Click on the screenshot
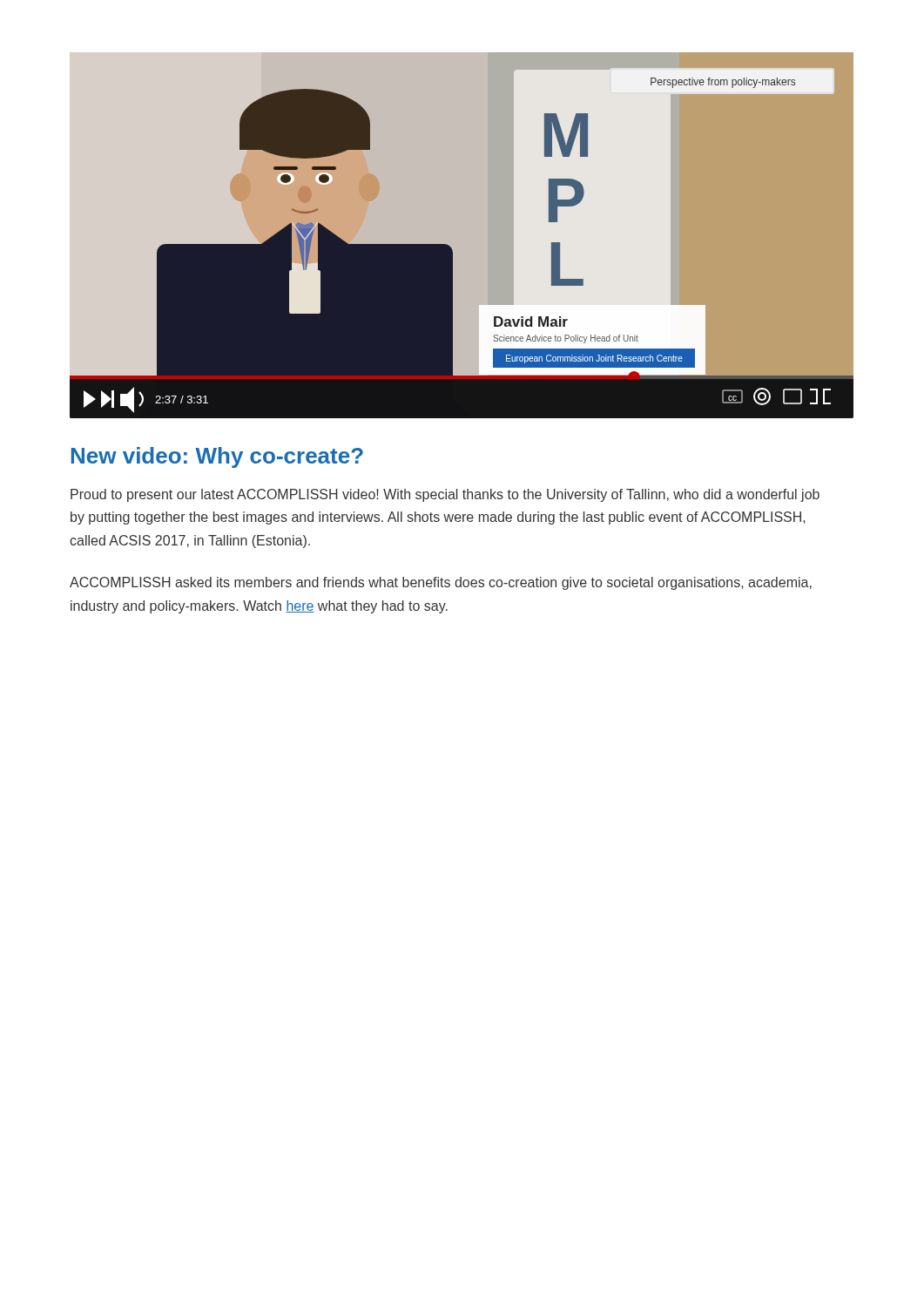 pos(462,235)
